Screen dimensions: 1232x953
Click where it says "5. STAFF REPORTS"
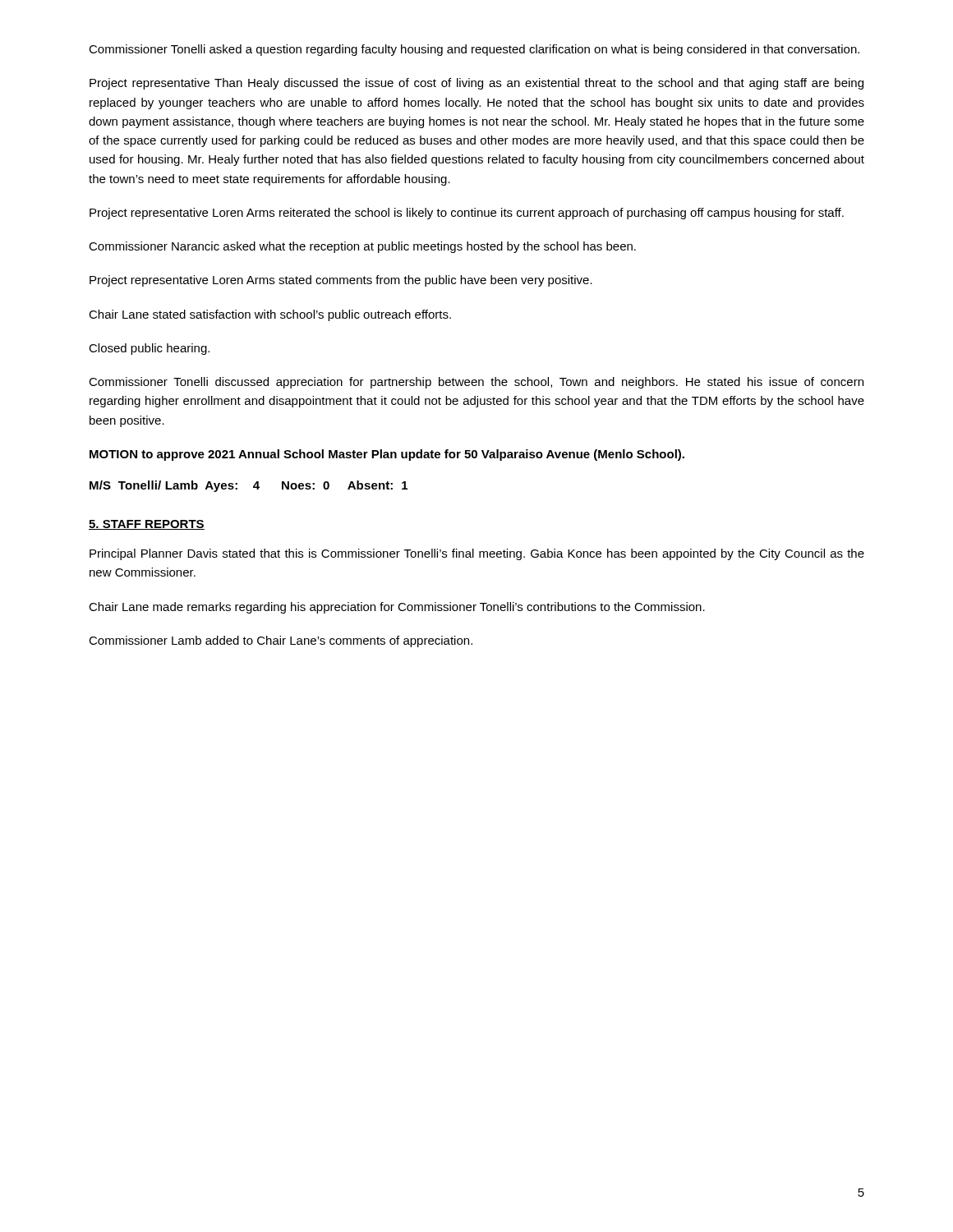(x=146, y=524)
